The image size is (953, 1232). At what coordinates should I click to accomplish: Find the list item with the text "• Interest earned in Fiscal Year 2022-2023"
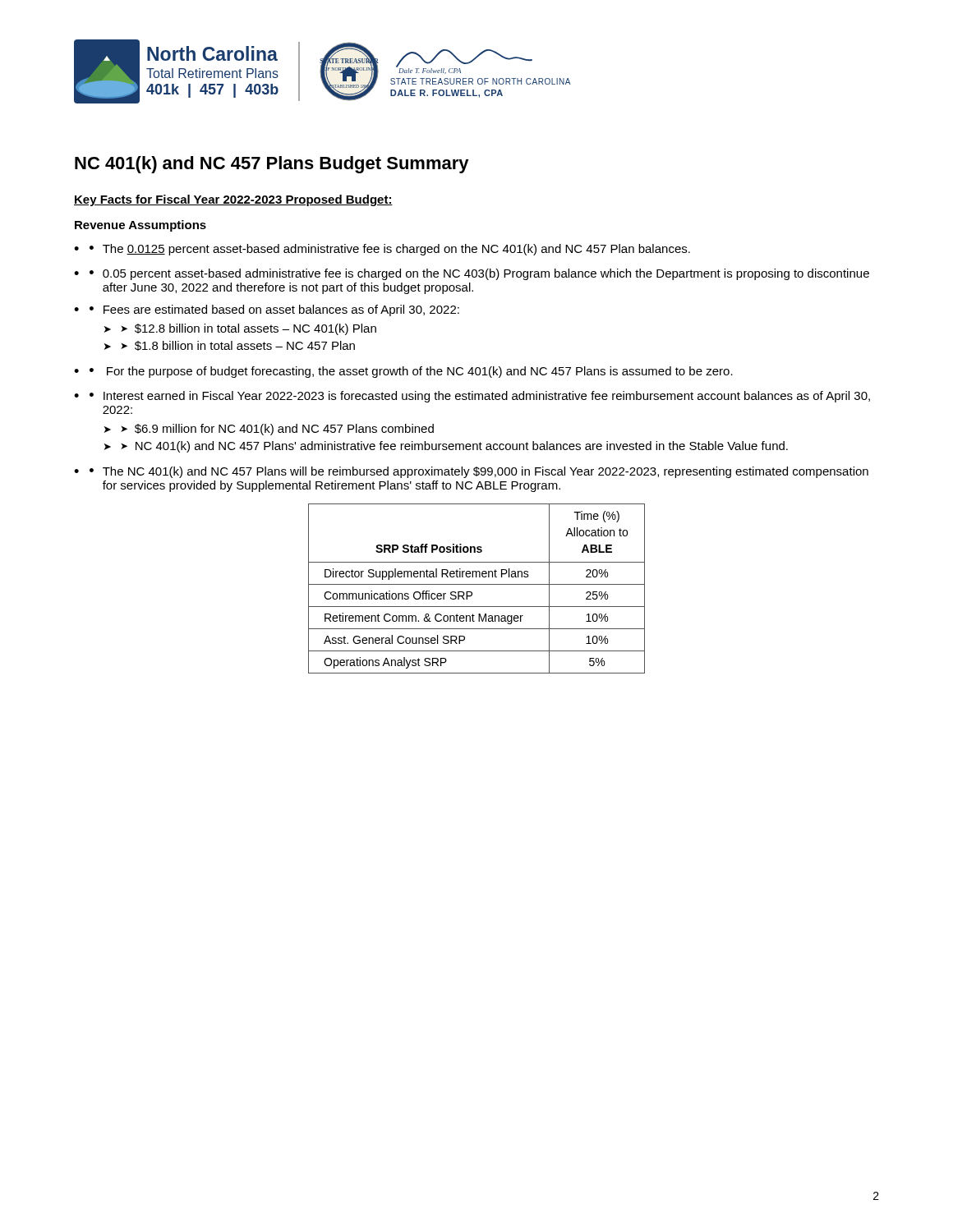click(480, 397)
